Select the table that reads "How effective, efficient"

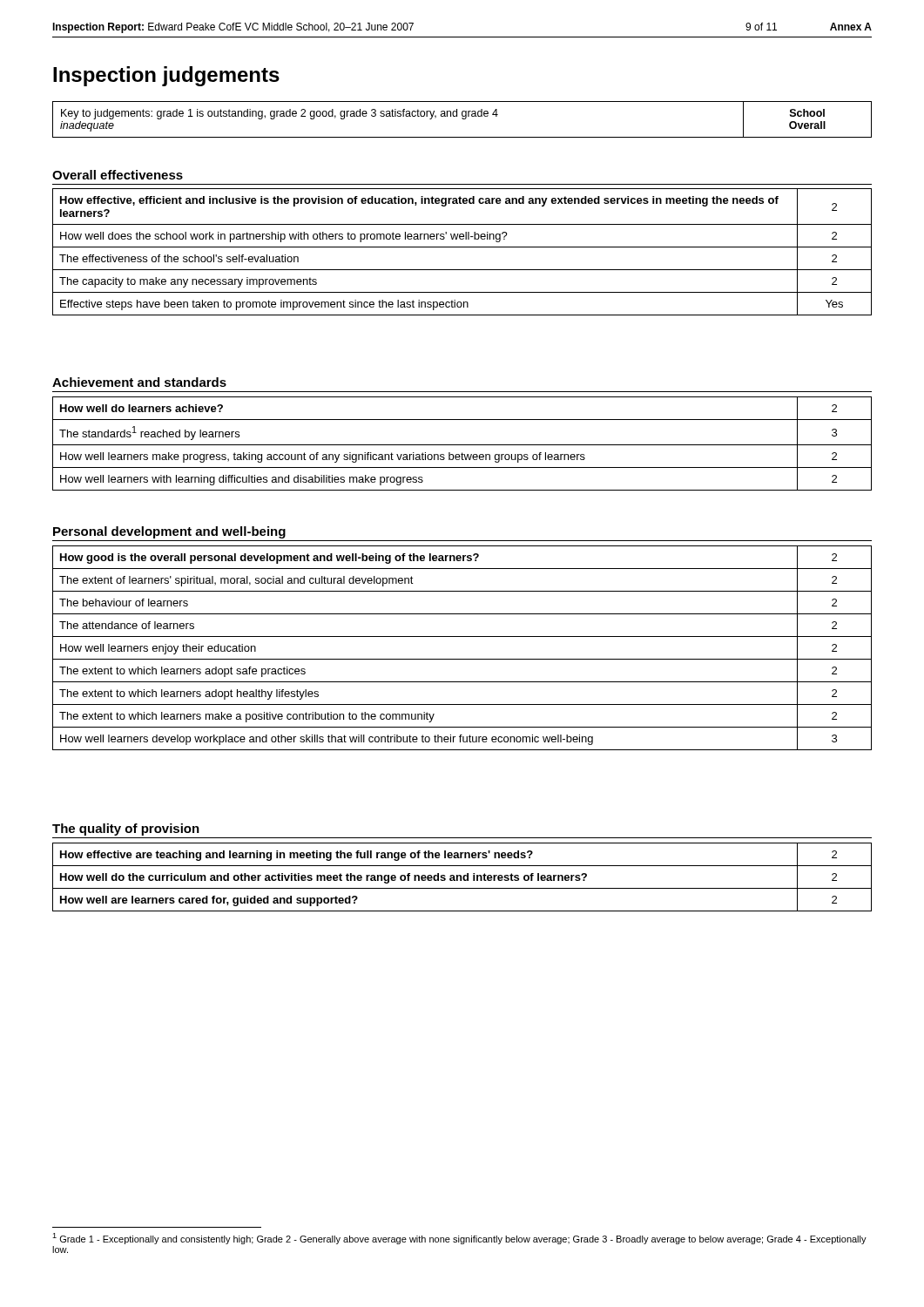click(462, 252)
